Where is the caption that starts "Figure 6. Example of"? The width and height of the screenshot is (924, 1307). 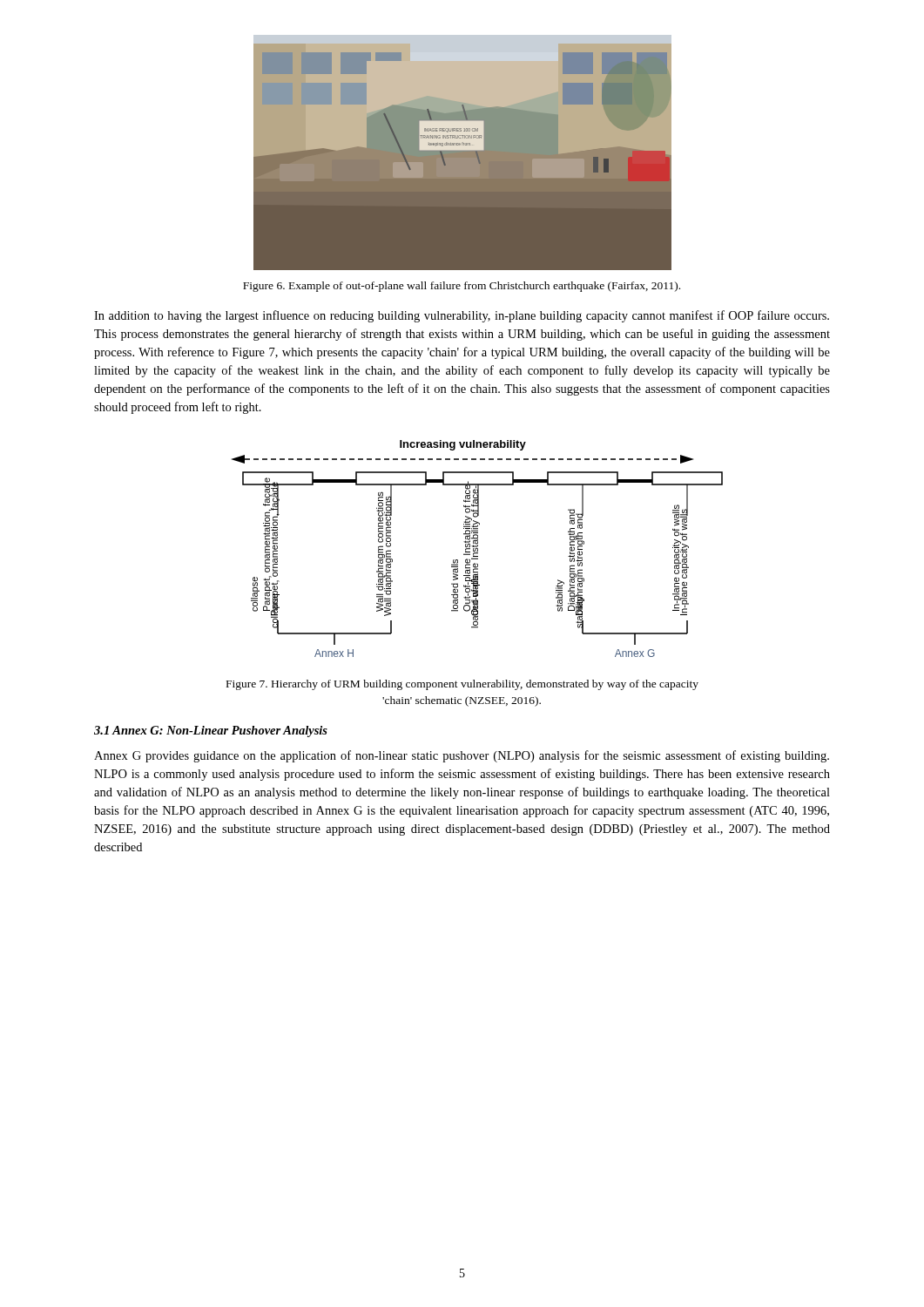pos(462,285)
